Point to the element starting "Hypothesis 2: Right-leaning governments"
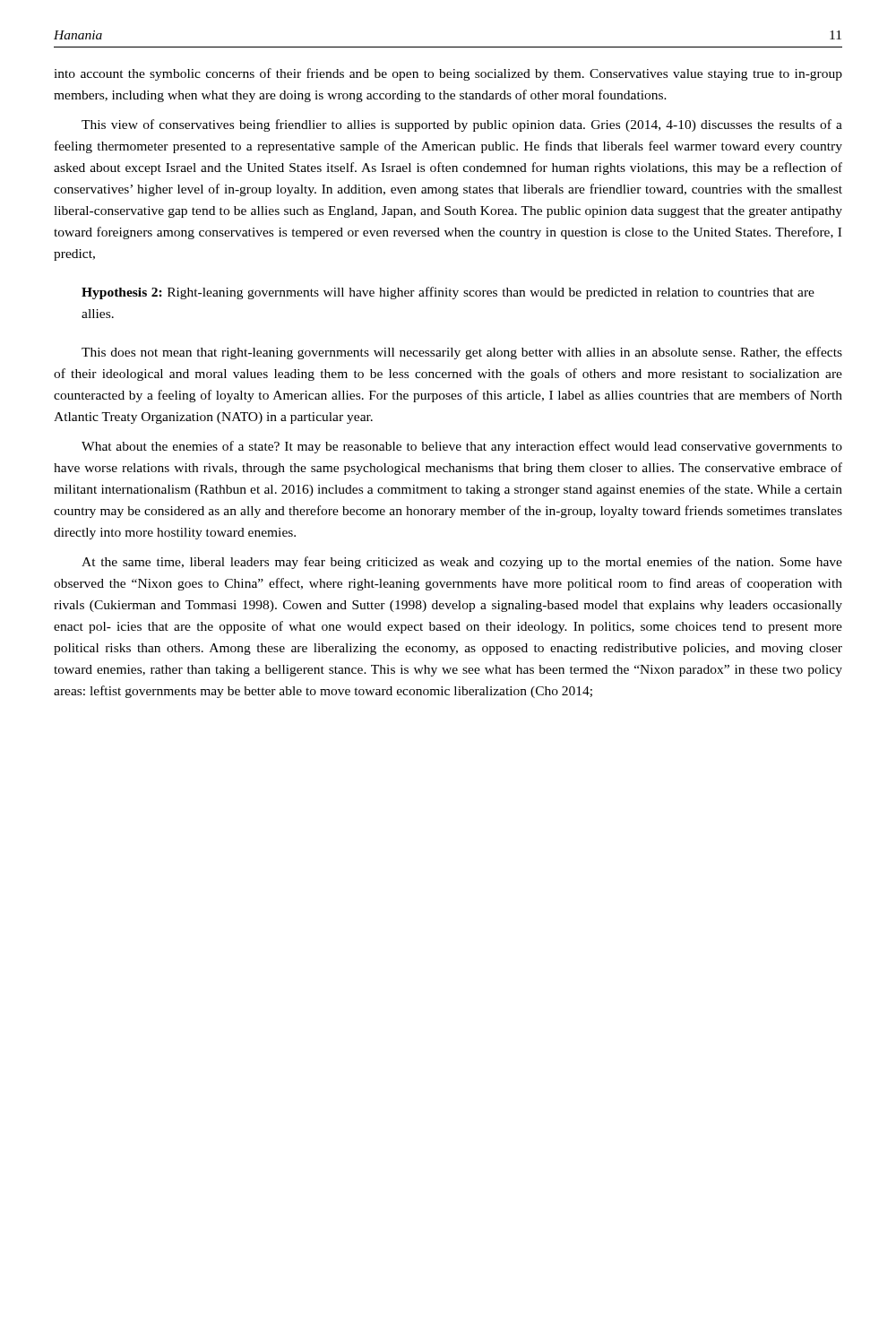Screen dimensions: 1344x896 click(448, 303)
